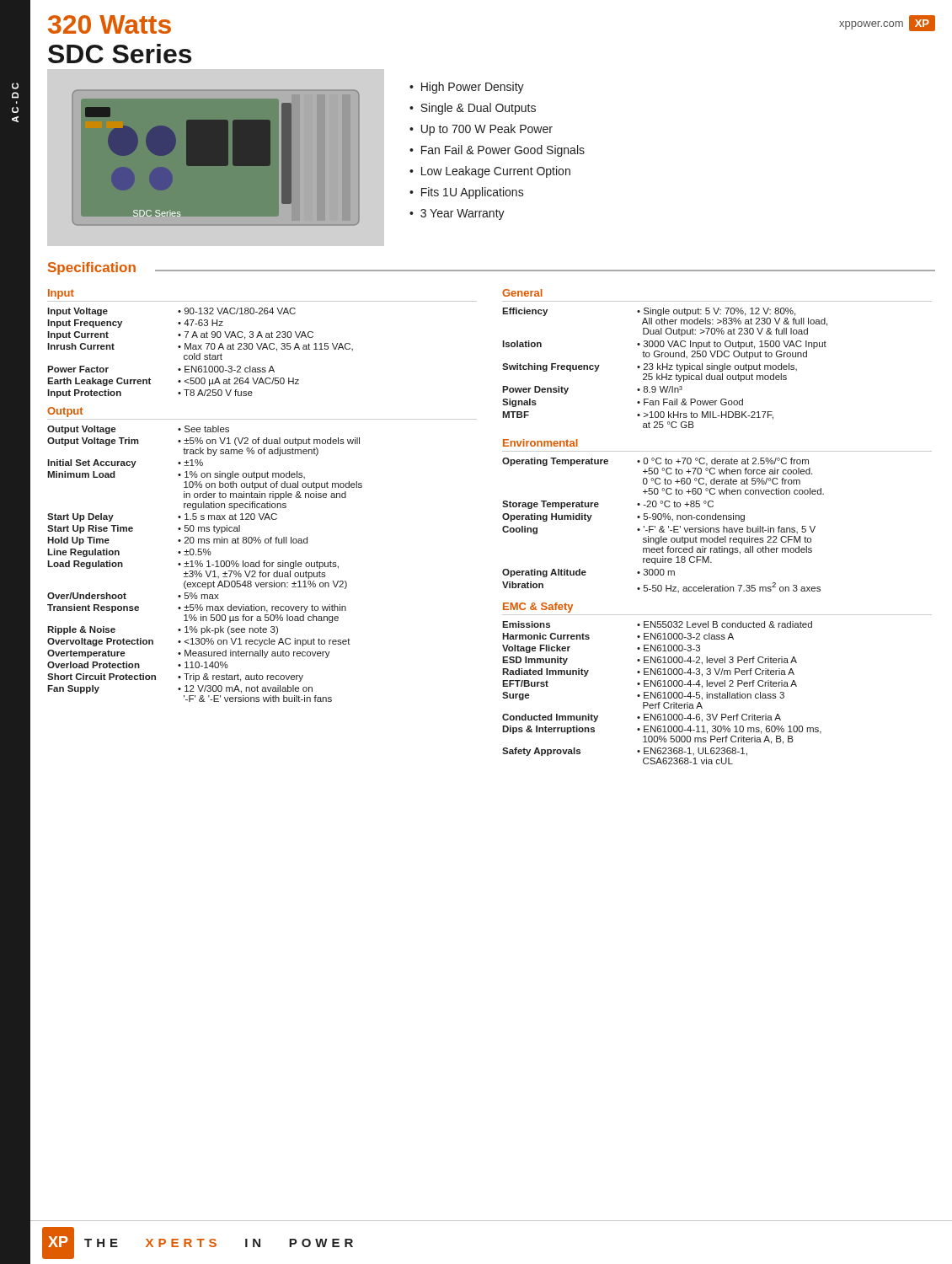The height and width of the screenshot is (1264, 952).
Task: Point to the text starting "• Single &"
Action: (473, 108)
